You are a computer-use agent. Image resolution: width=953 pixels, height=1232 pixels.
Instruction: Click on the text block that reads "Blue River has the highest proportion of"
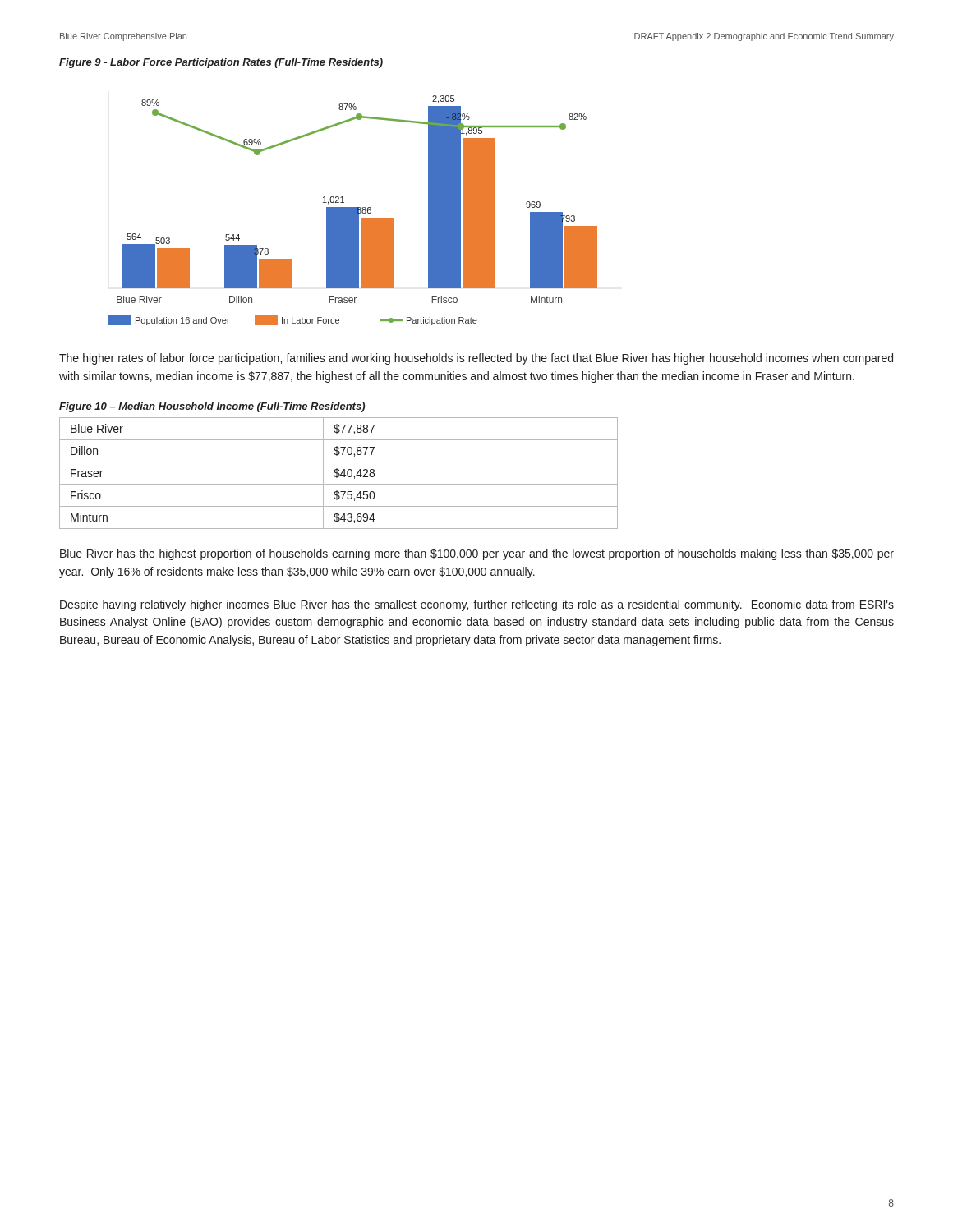476,563
